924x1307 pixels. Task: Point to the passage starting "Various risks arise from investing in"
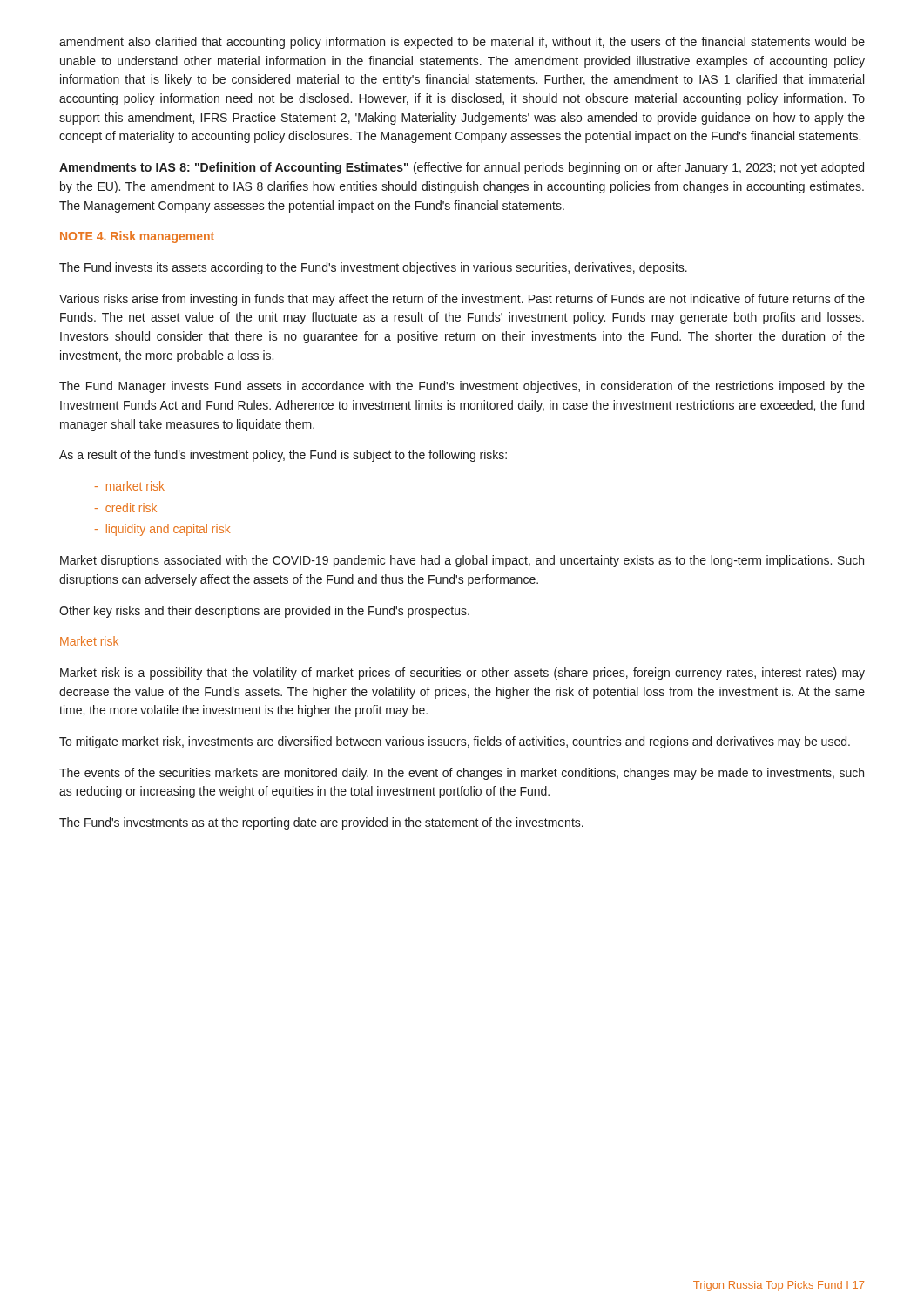tap(462, 328)
